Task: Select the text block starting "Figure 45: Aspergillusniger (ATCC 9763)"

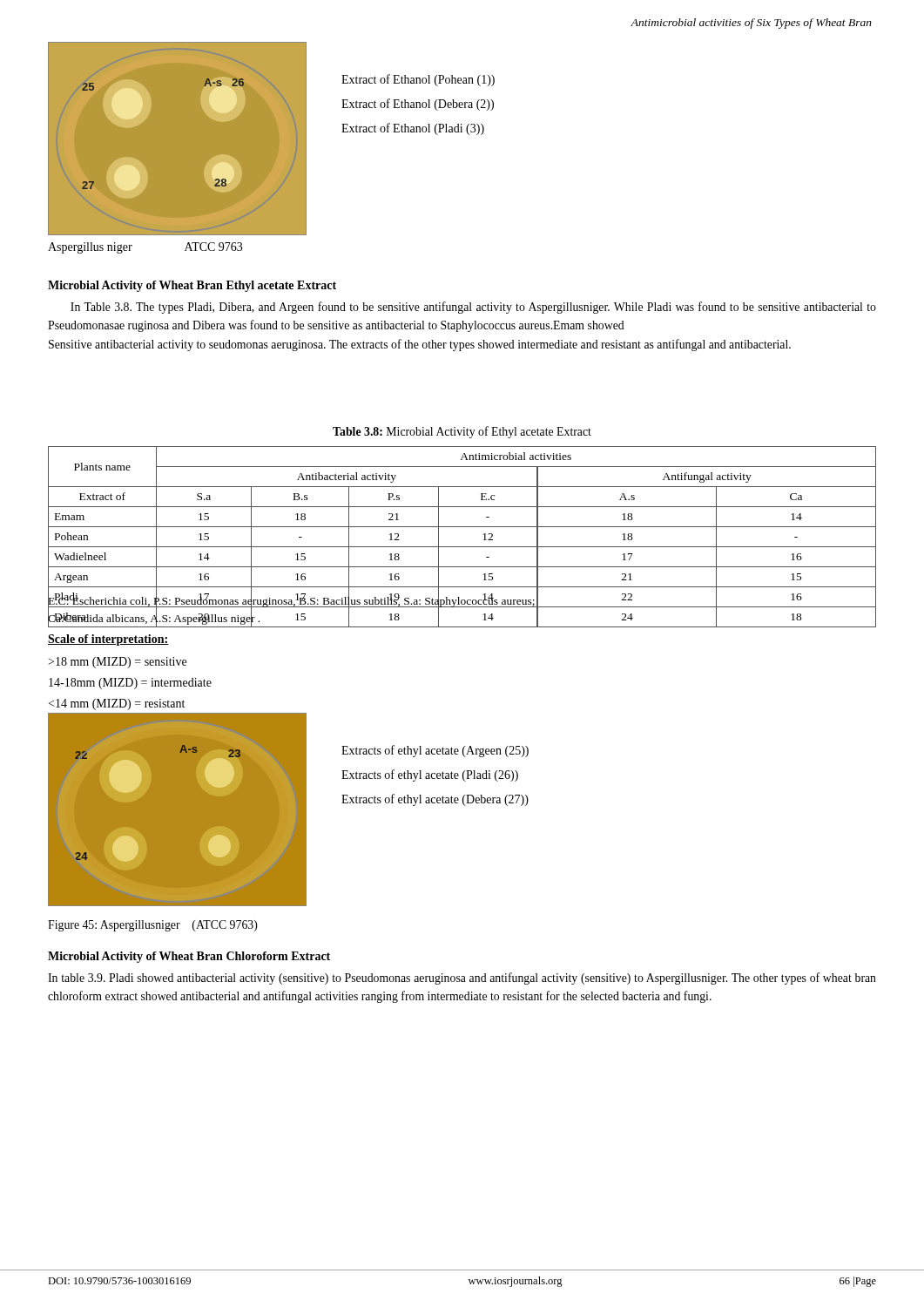Action: tap(153, 925)
